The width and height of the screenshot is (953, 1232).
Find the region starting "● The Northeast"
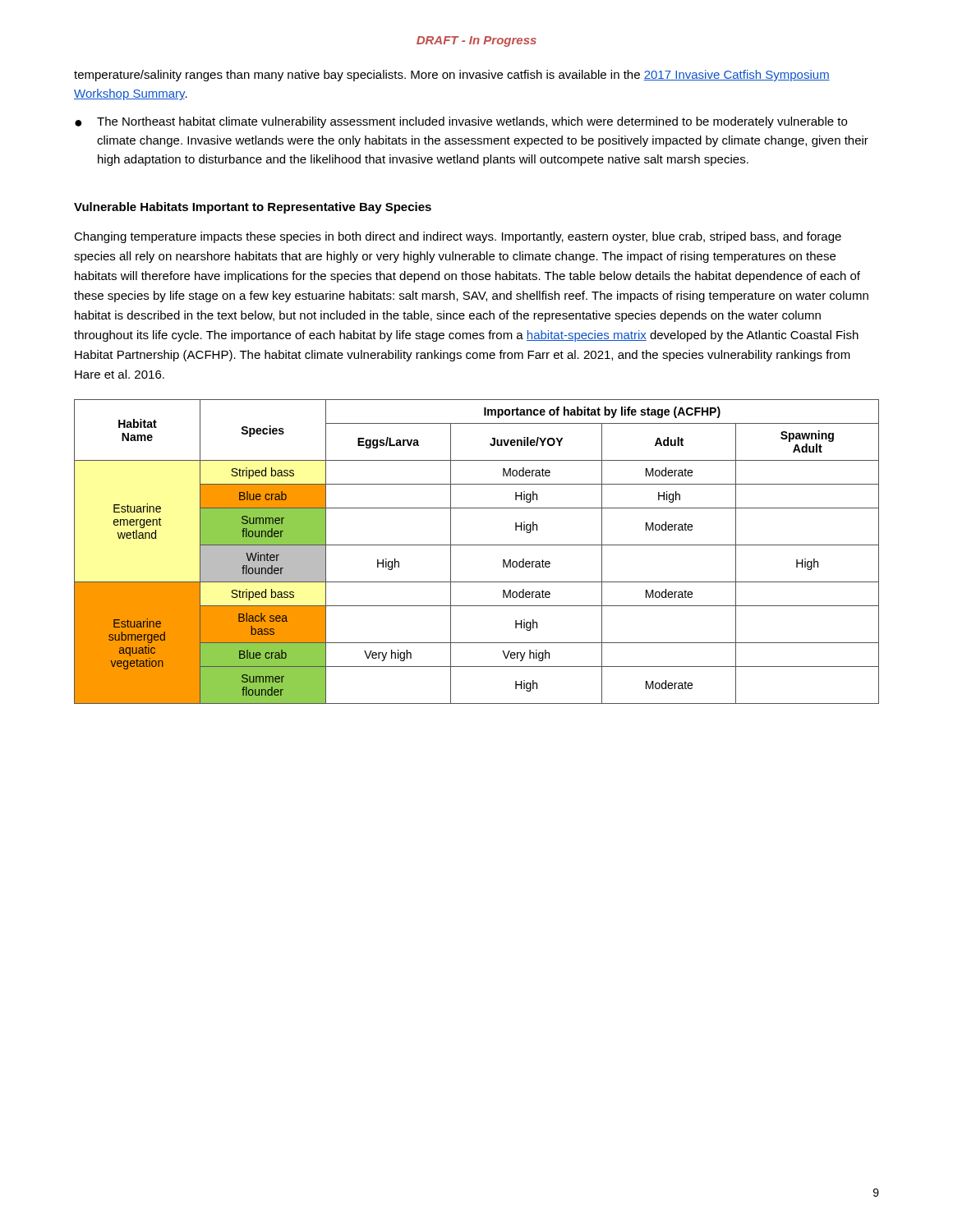click(476, 140)
